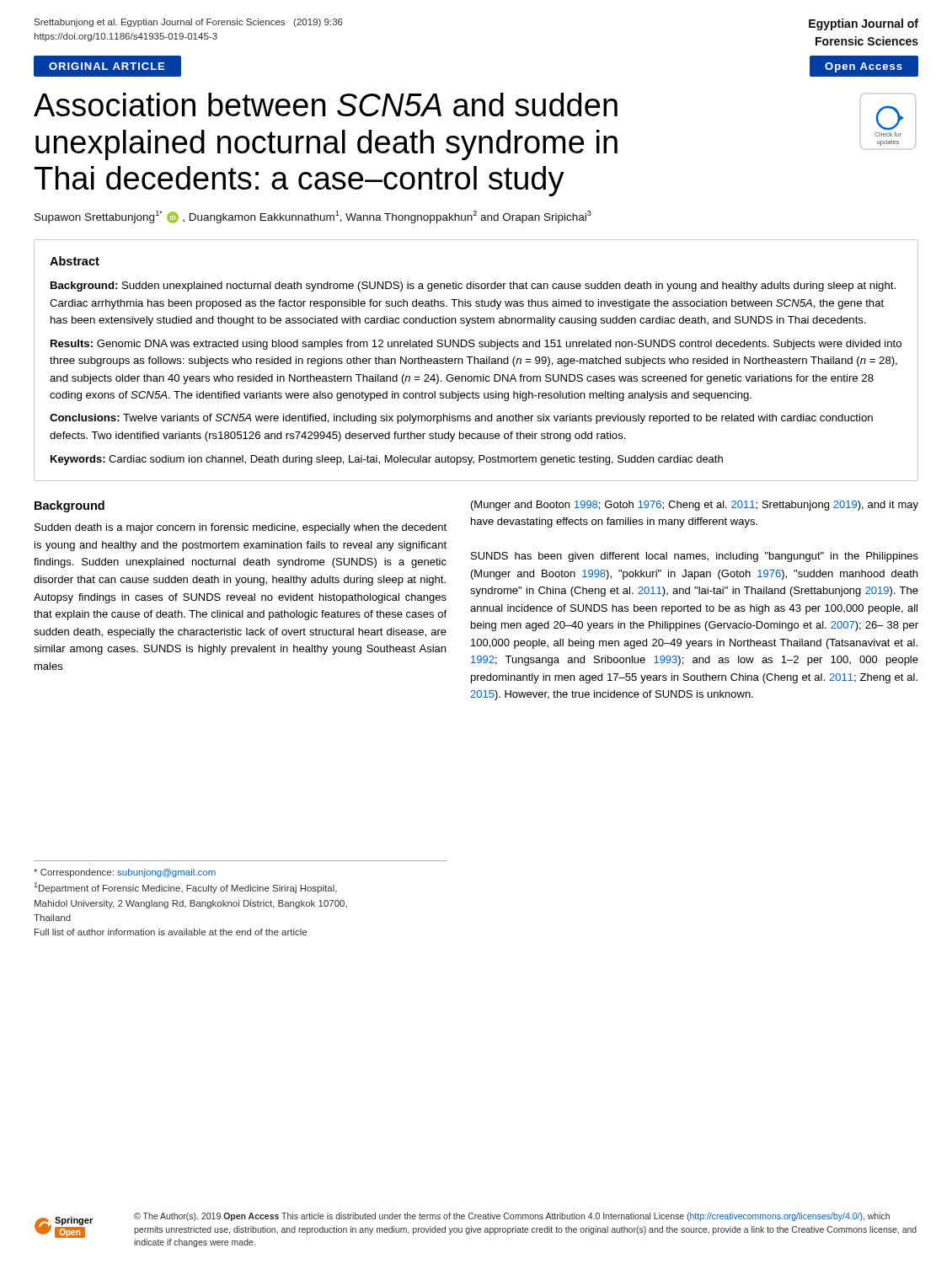This screenshot has height=1264, width=952.
Task: Find the text block containing "Sudden death is a"
Action: [240, 597]
